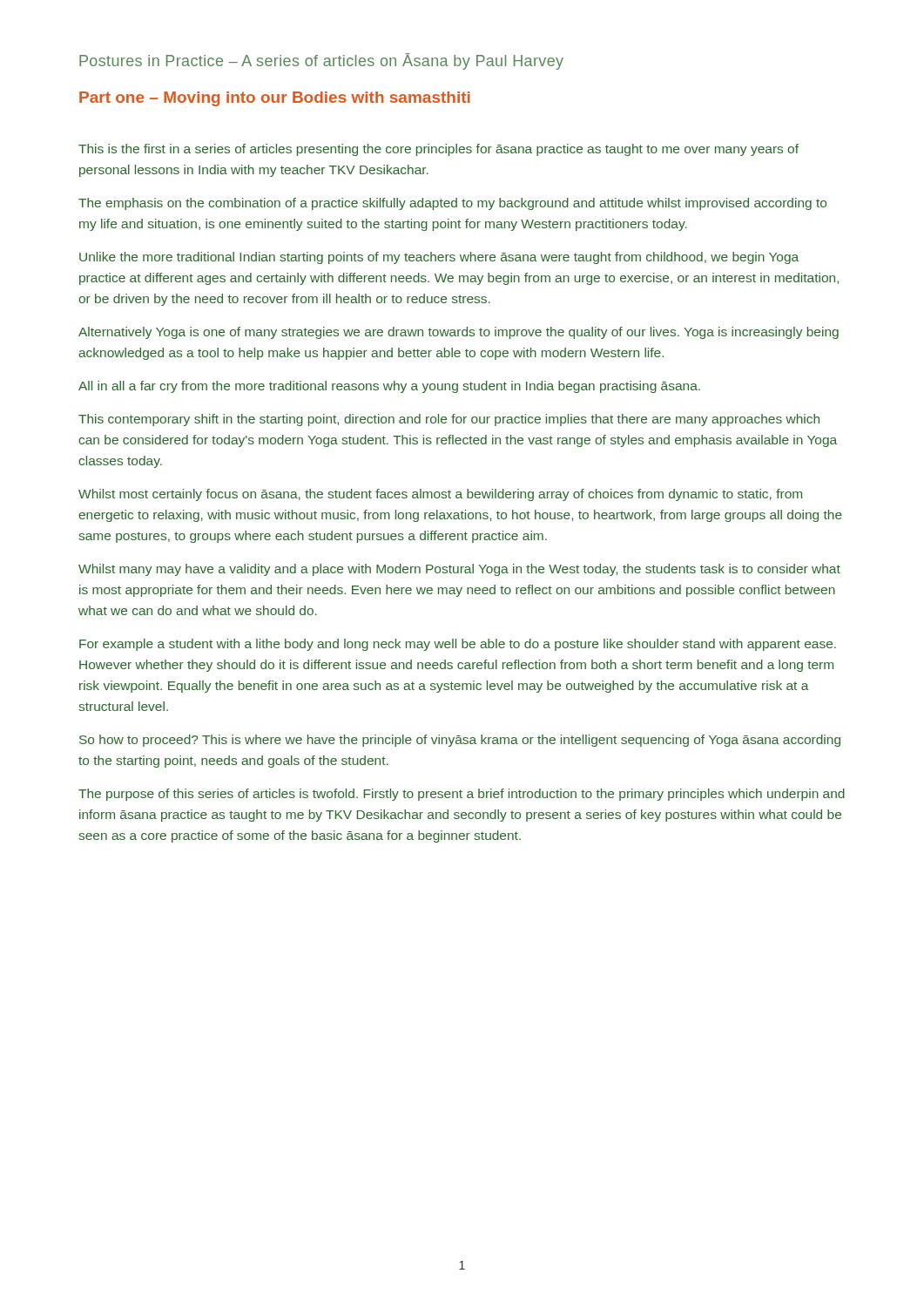Find the block on this page that starts "The purpose of this"

point(462,815)
